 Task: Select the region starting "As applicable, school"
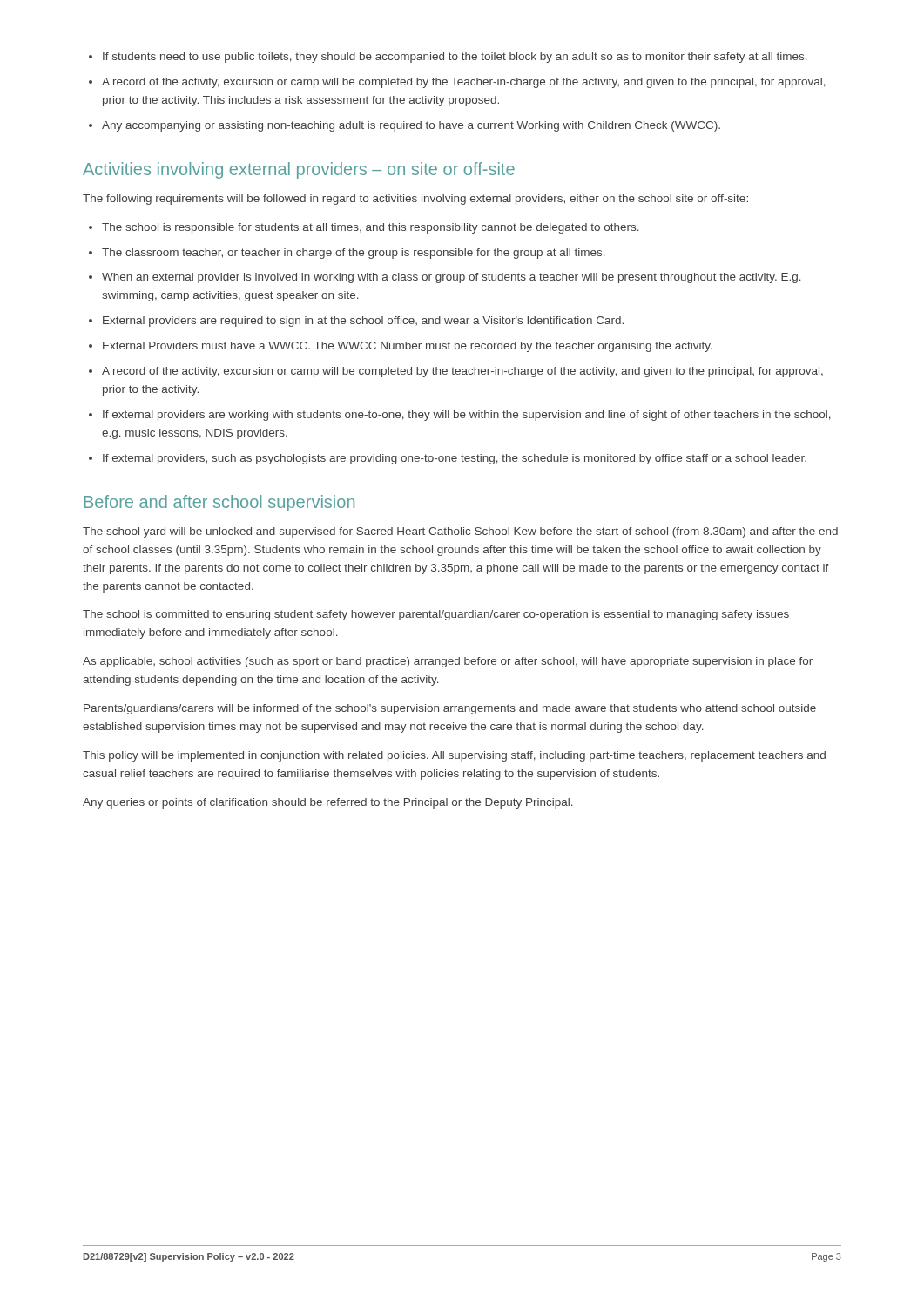(462, 671)
